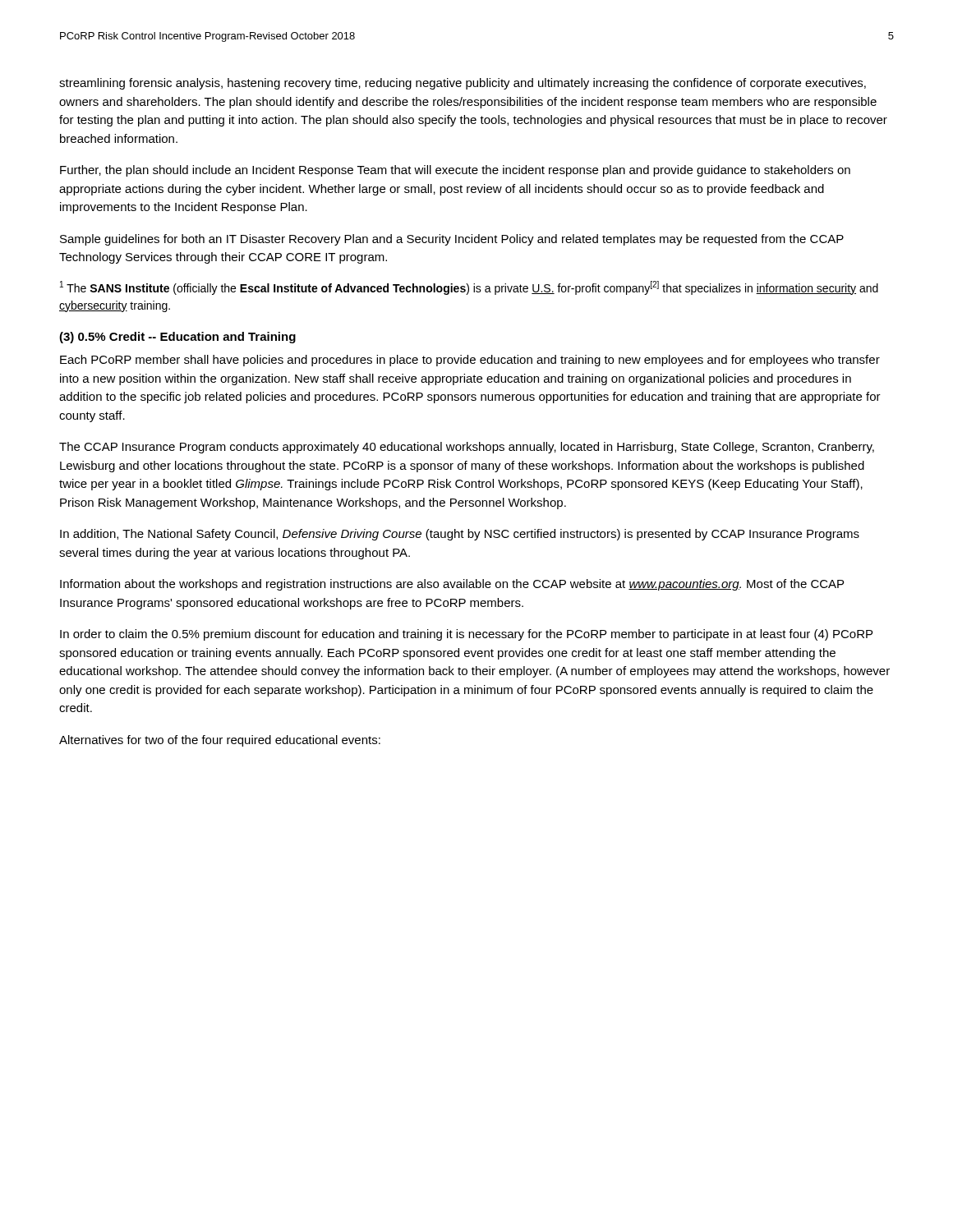Locate the block starting "Alternatives for two of the four required educational"
Screen dimensions: 1232x953
220,741
